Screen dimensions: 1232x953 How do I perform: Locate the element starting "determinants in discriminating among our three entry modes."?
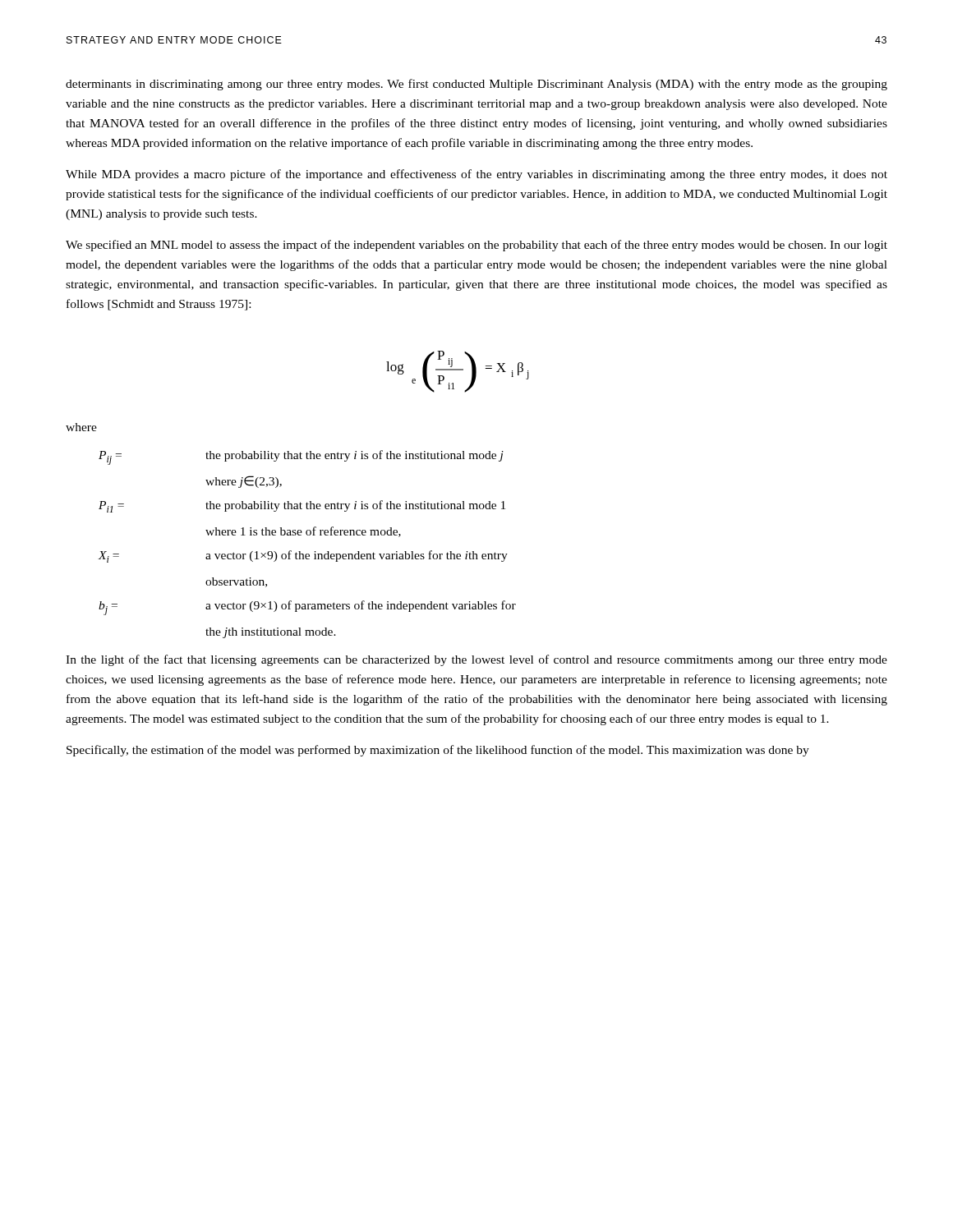[x=476, y=113]
